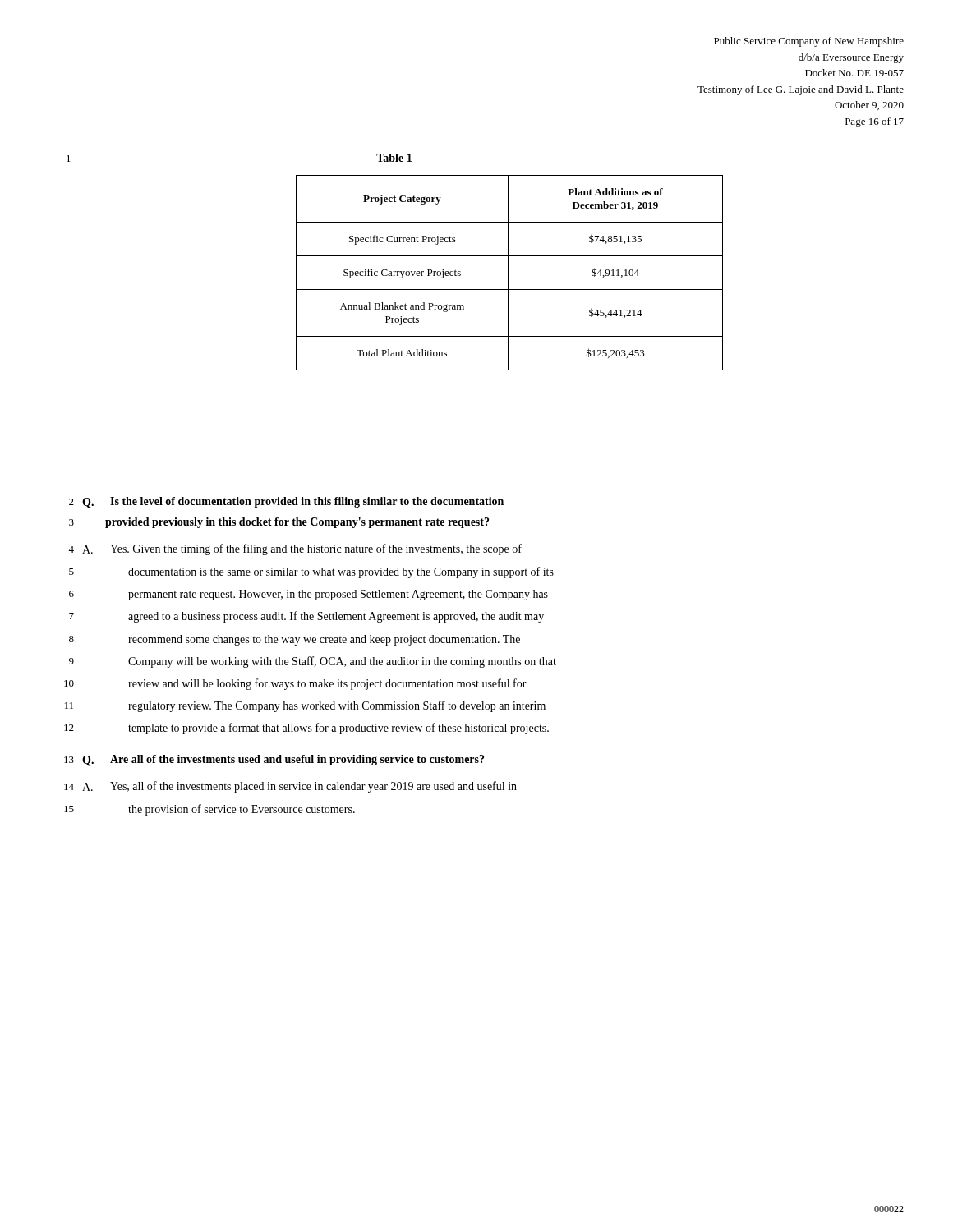The width and height of the screenshot is (953, 1232).
Task: Click on the title with the text "Table 1"
Action: pyautogui.click(x=394, y=158)
